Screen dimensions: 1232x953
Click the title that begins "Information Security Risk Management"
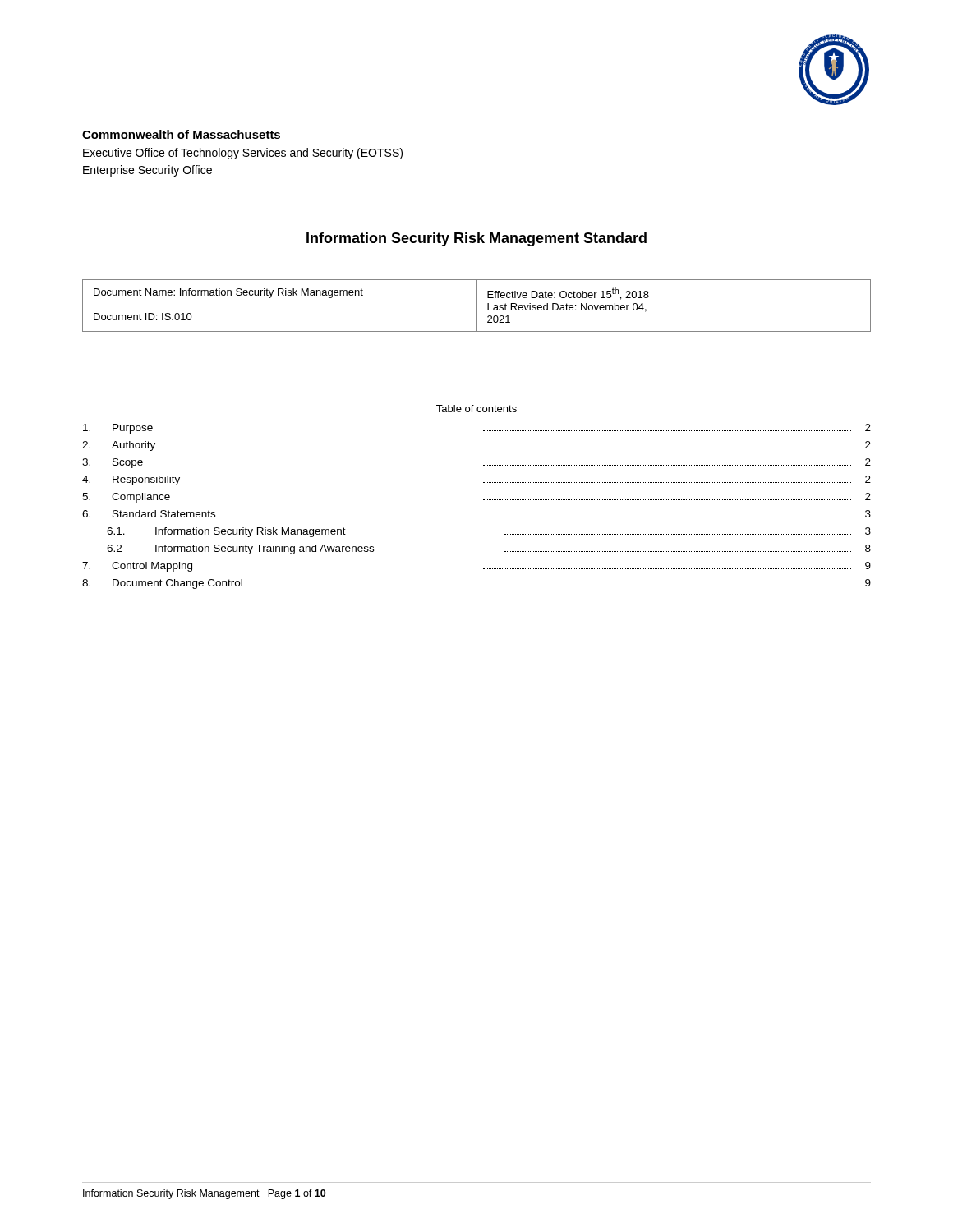click(476, 238)
